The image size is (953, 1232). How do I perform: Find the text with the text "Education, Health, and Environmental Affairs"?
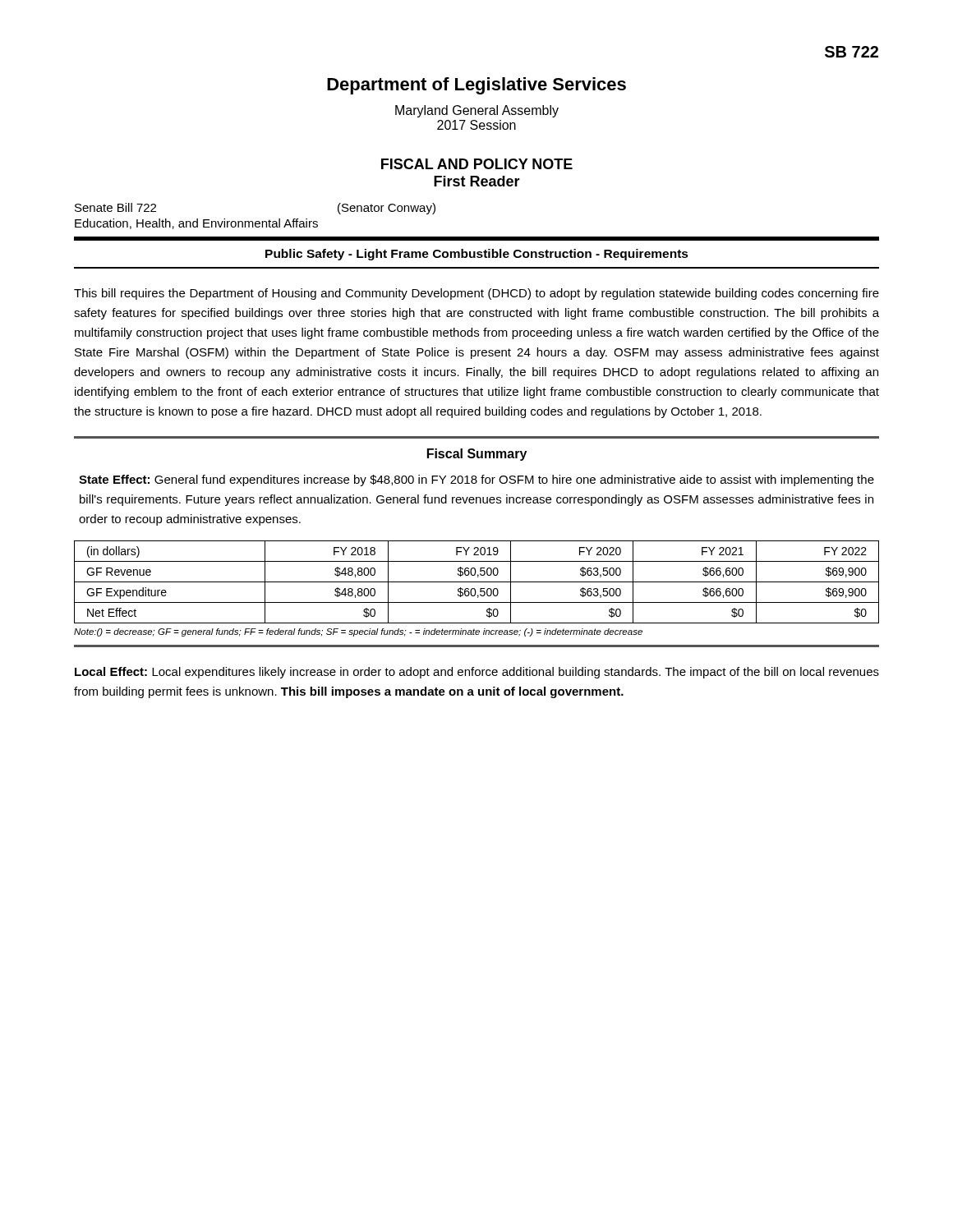tap(196, 223)
